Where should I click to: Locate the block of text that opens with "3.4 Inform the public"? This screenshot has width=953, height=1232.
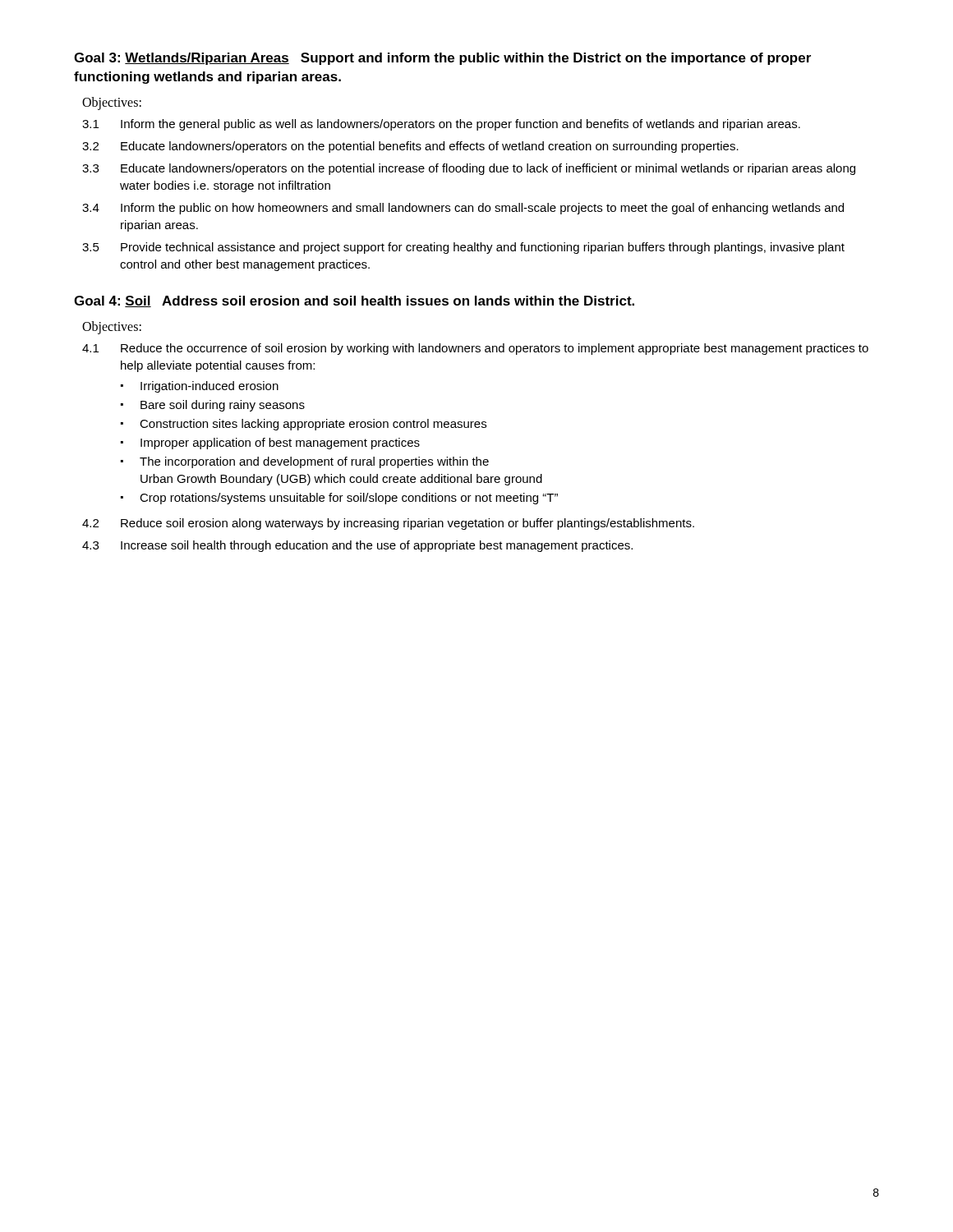pos(481,216)
